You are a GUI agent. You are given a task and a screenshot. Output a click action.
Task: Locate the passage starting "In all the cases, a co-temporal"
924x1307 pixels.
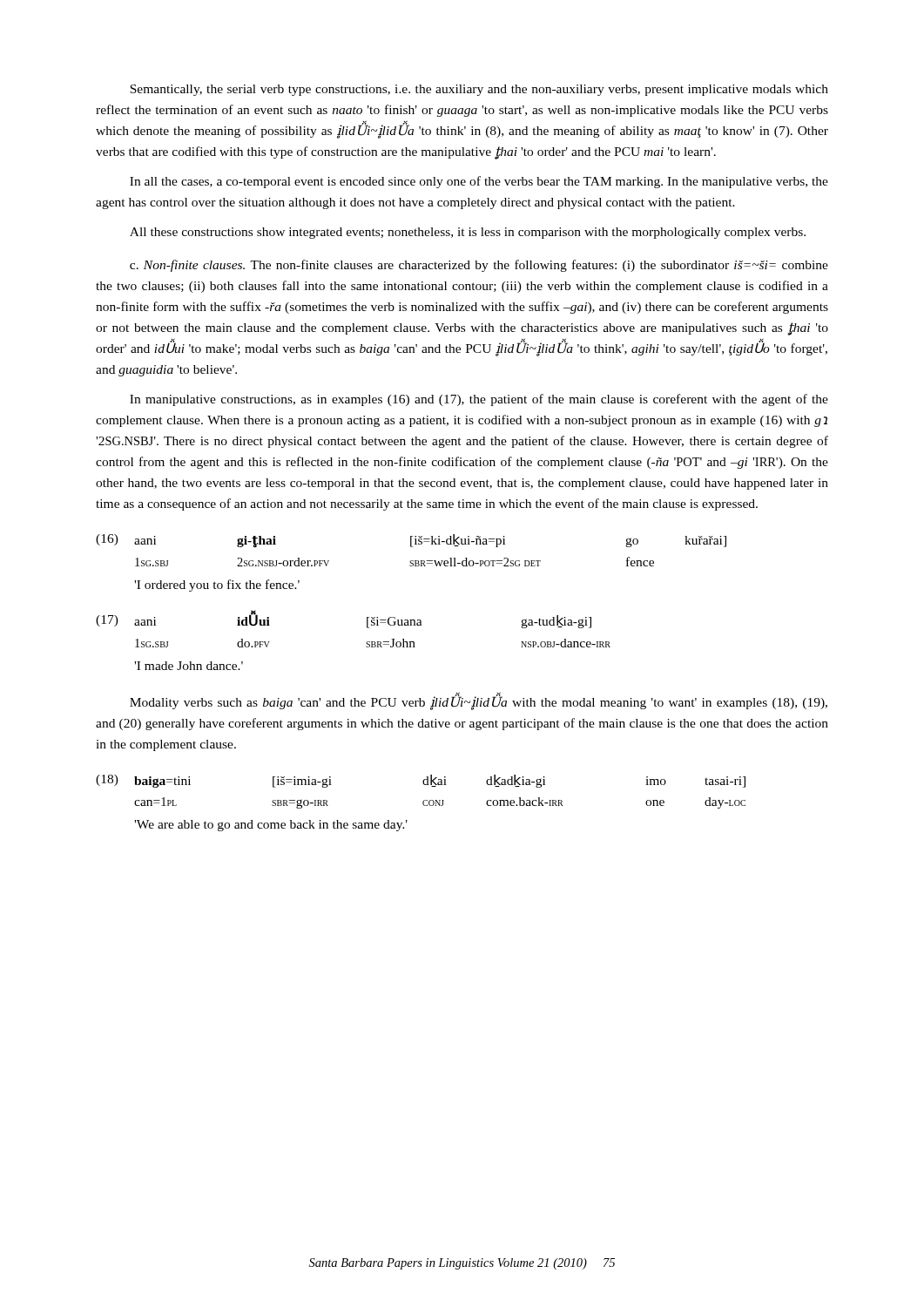[x=462, y=192]
